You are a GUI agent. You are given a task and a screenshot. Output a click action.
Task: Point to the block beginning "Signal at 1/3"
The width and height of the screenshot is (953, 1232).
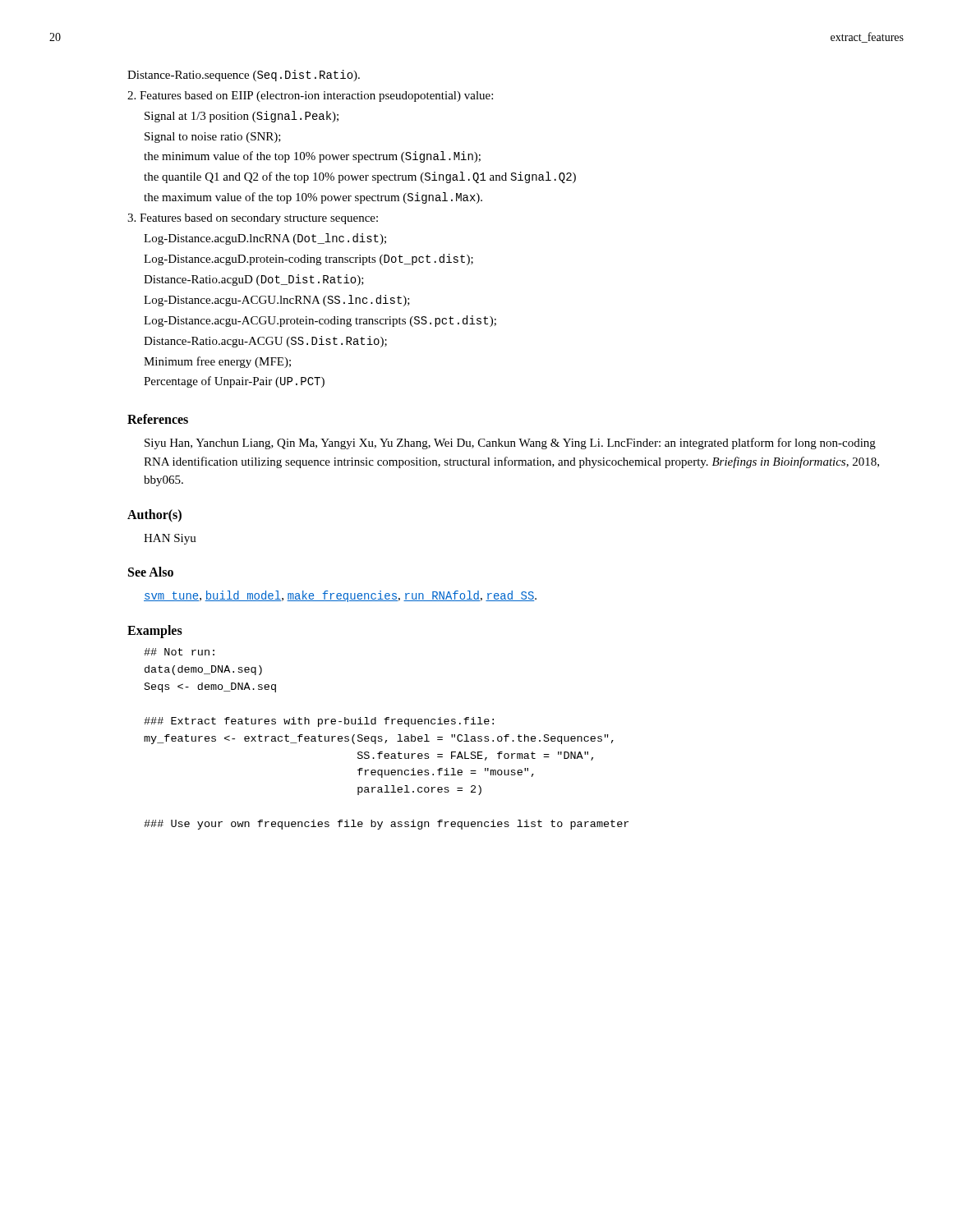click(242, 116)
